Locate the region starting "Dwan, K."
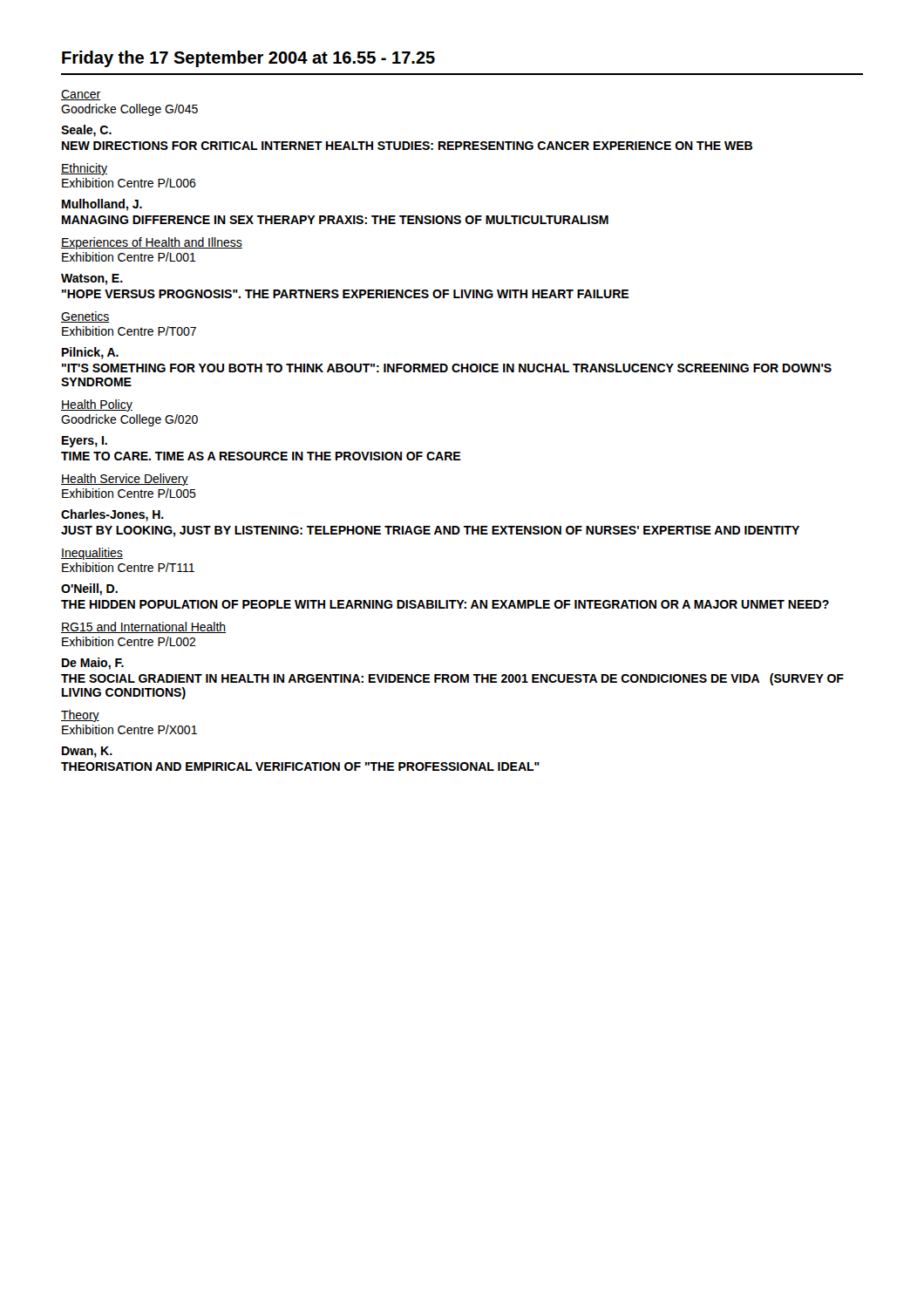The width and height of the screenshot is (924, 1308). [x=87, y=751]
